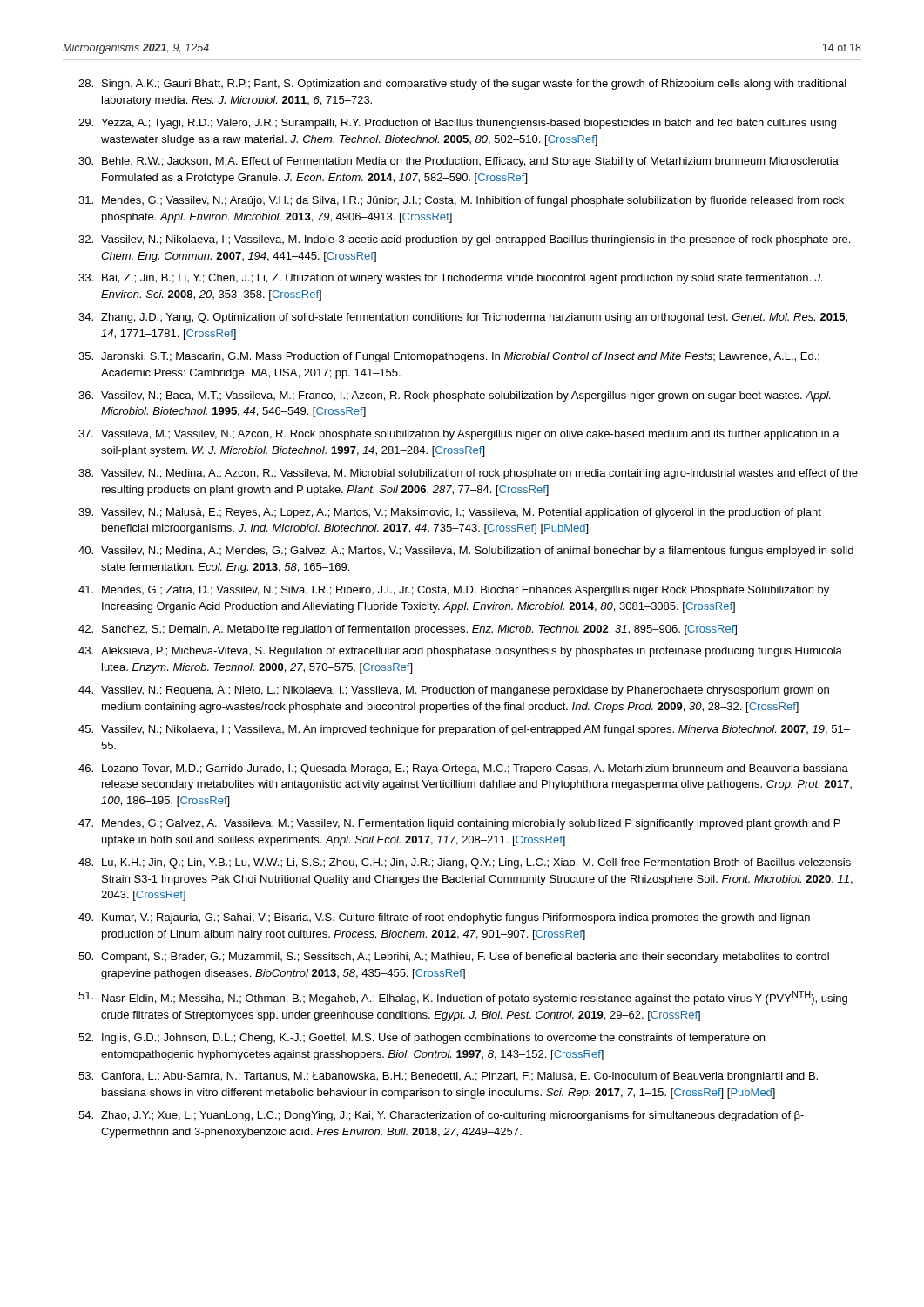Click on the list item with the text "42. Sanchez, S.; Demain, A. Metabolite regulation"
The height and width of the screenshot is (1307, 924).
click(x=462, y=629)
